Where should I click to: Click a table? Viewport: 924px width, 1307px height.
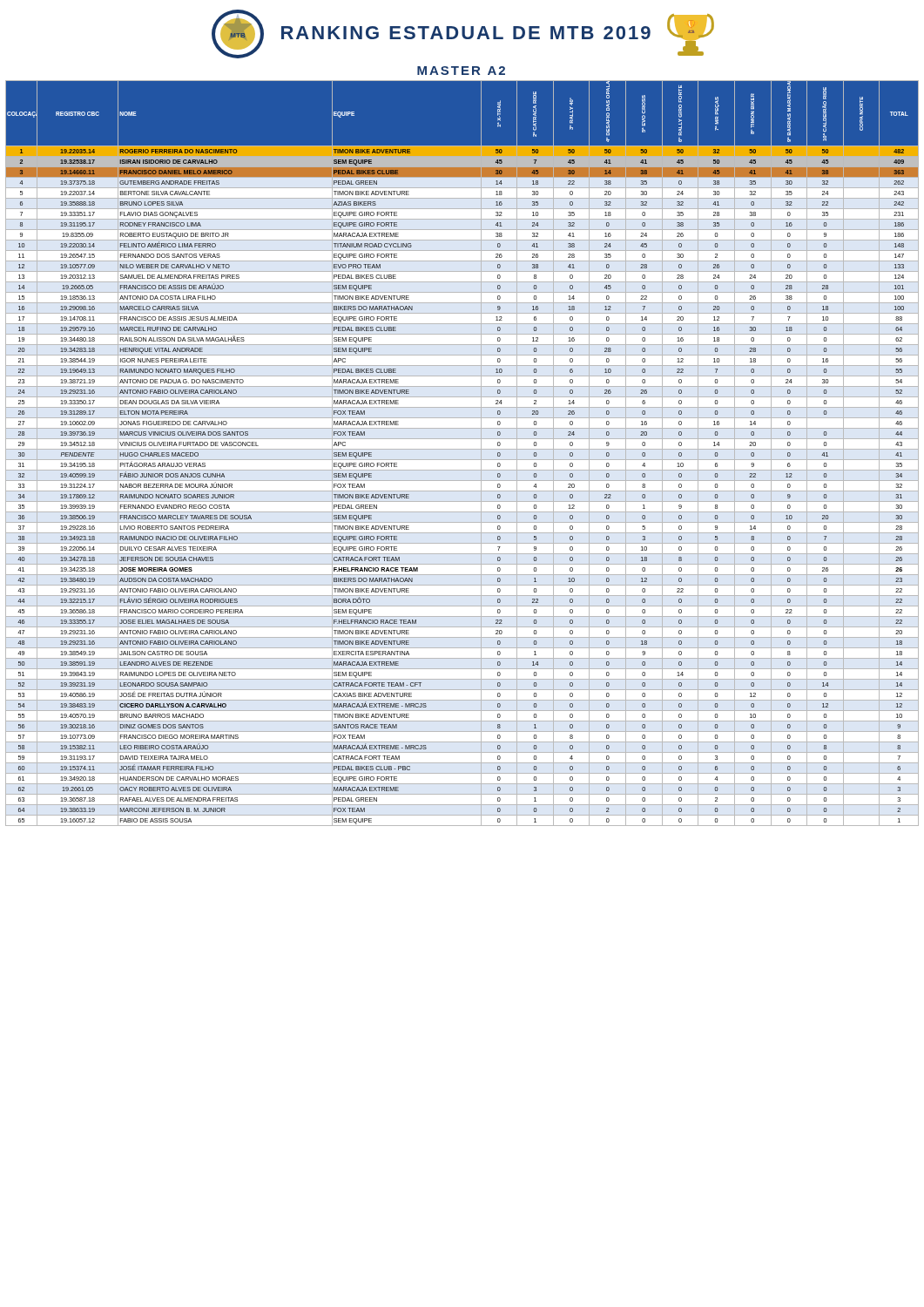coord(462,453)
